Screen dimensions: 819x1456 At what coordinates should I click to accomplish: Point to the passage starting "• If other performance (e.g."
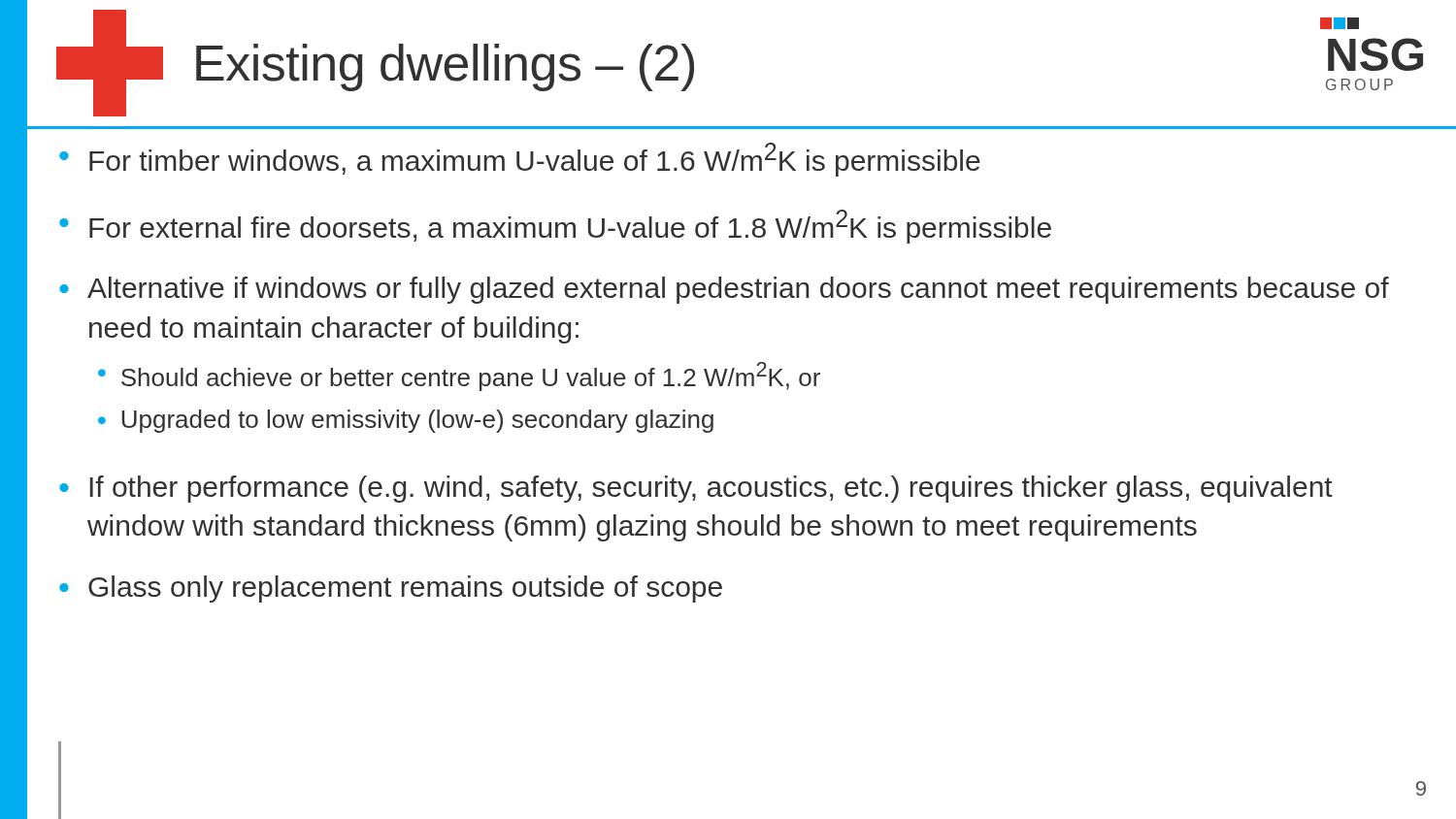(x=728, y=507)
